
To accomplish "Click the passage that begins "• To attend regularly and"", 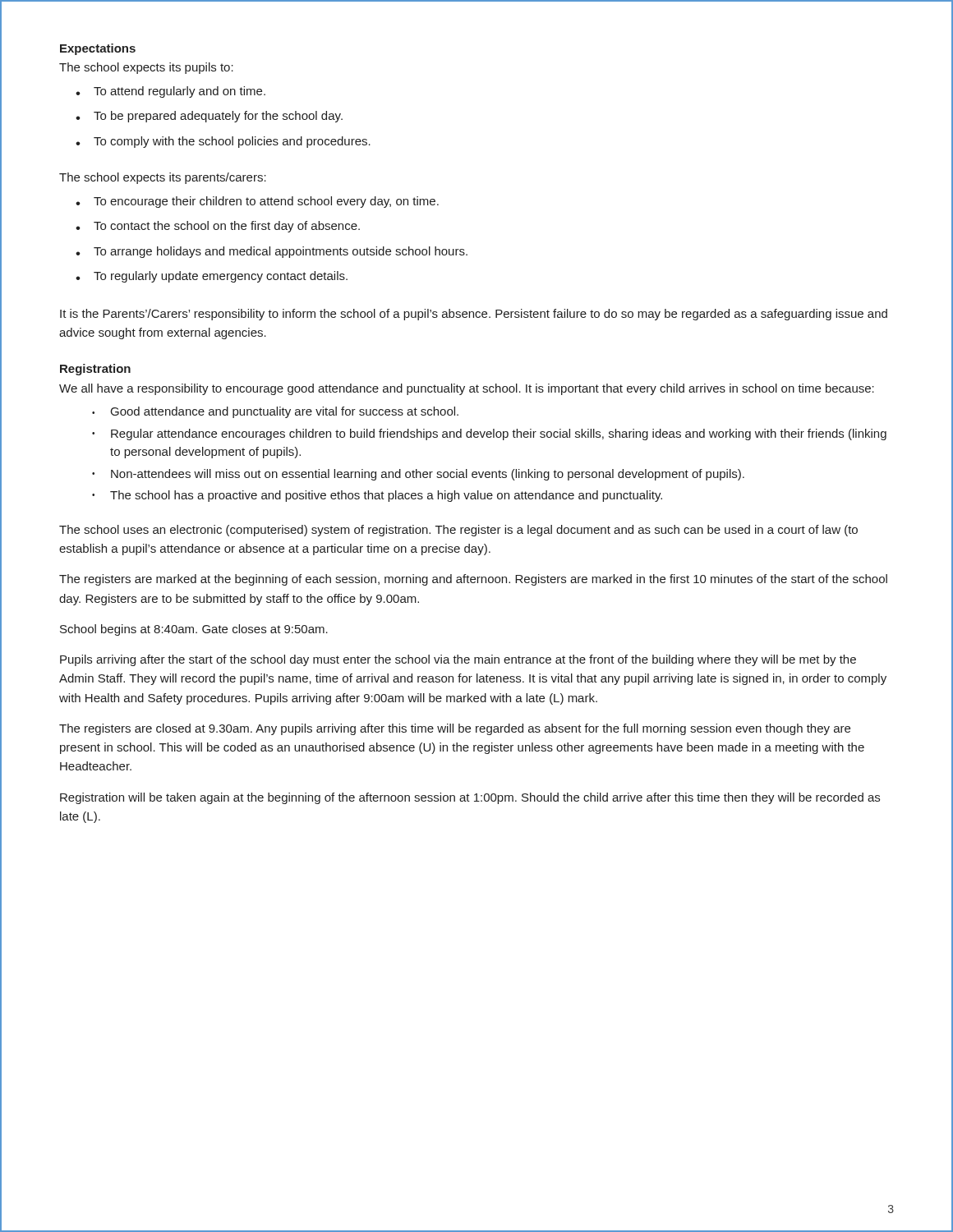I will [171, 93].
